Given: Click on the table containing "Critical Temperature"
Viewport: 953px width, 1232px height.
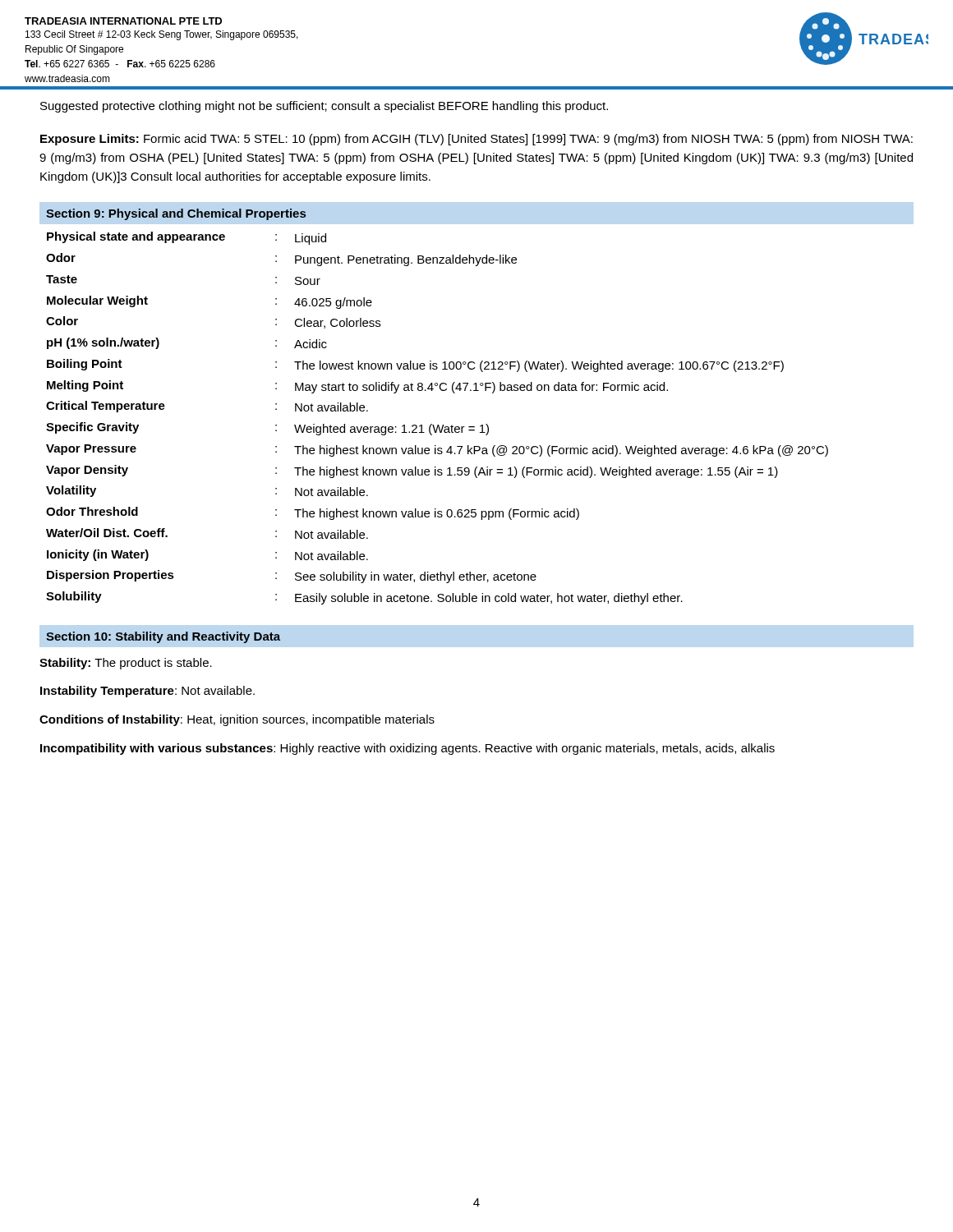Looking at the screenshot, I should point(476,418).
